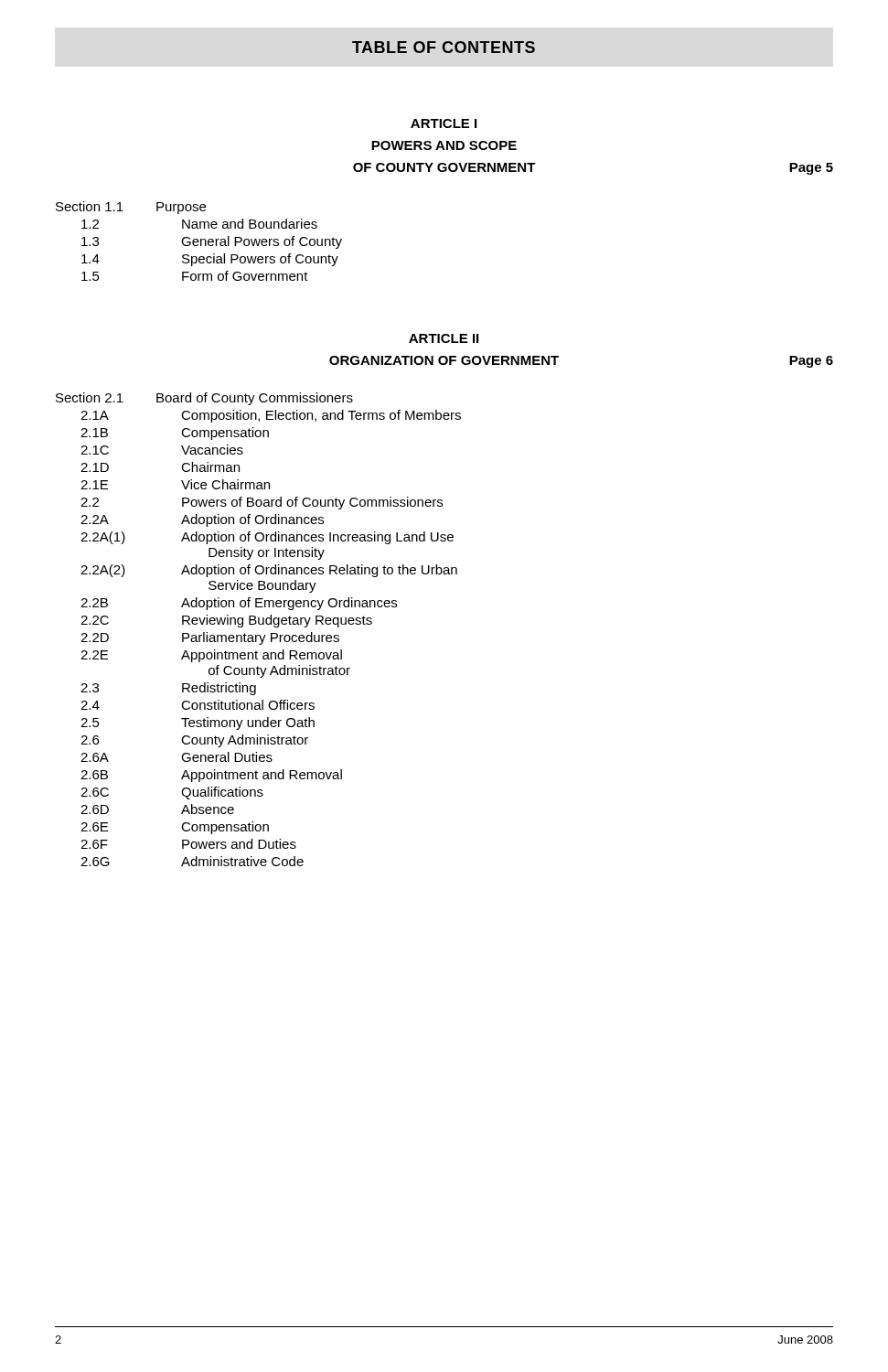This screenshot has width=888, height=1372.
Task: Select the list item with the text "2.2A(2) Adoption of"
Action: coord(256,577)
